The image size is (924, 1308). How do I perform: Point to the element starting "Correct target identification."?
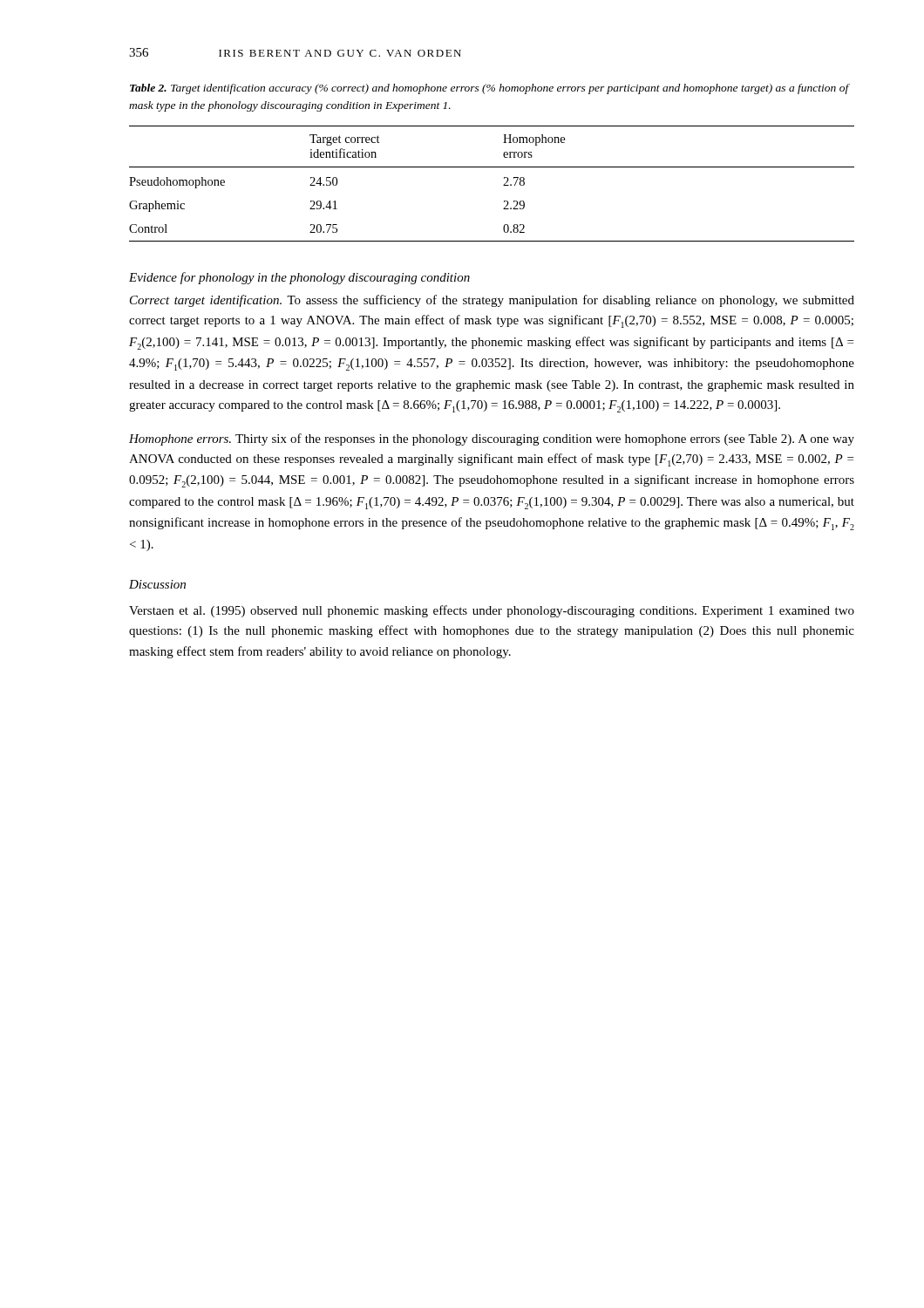[x=492, y=354]
